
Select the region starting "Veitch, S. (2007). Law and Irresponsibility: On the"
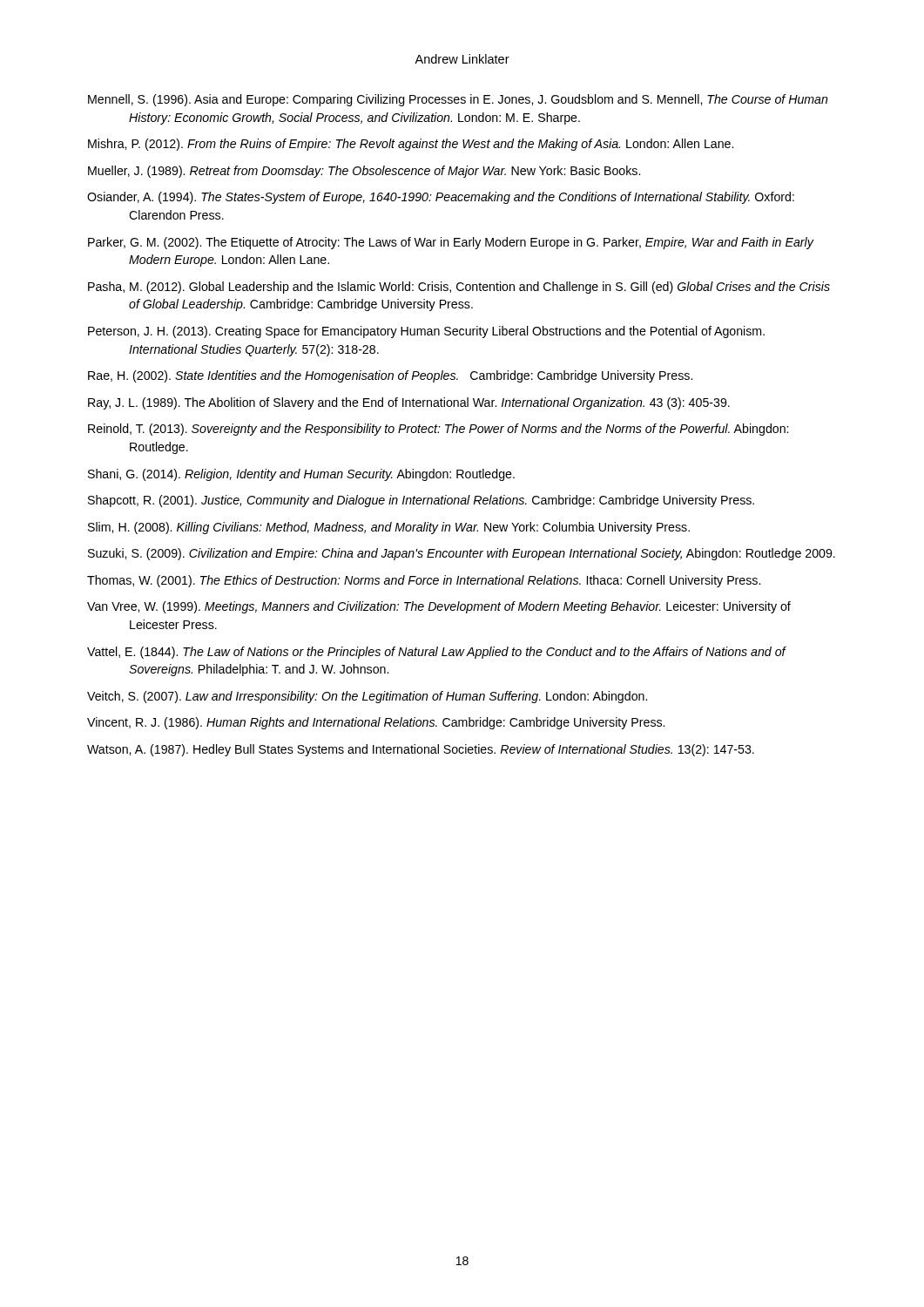368,696
